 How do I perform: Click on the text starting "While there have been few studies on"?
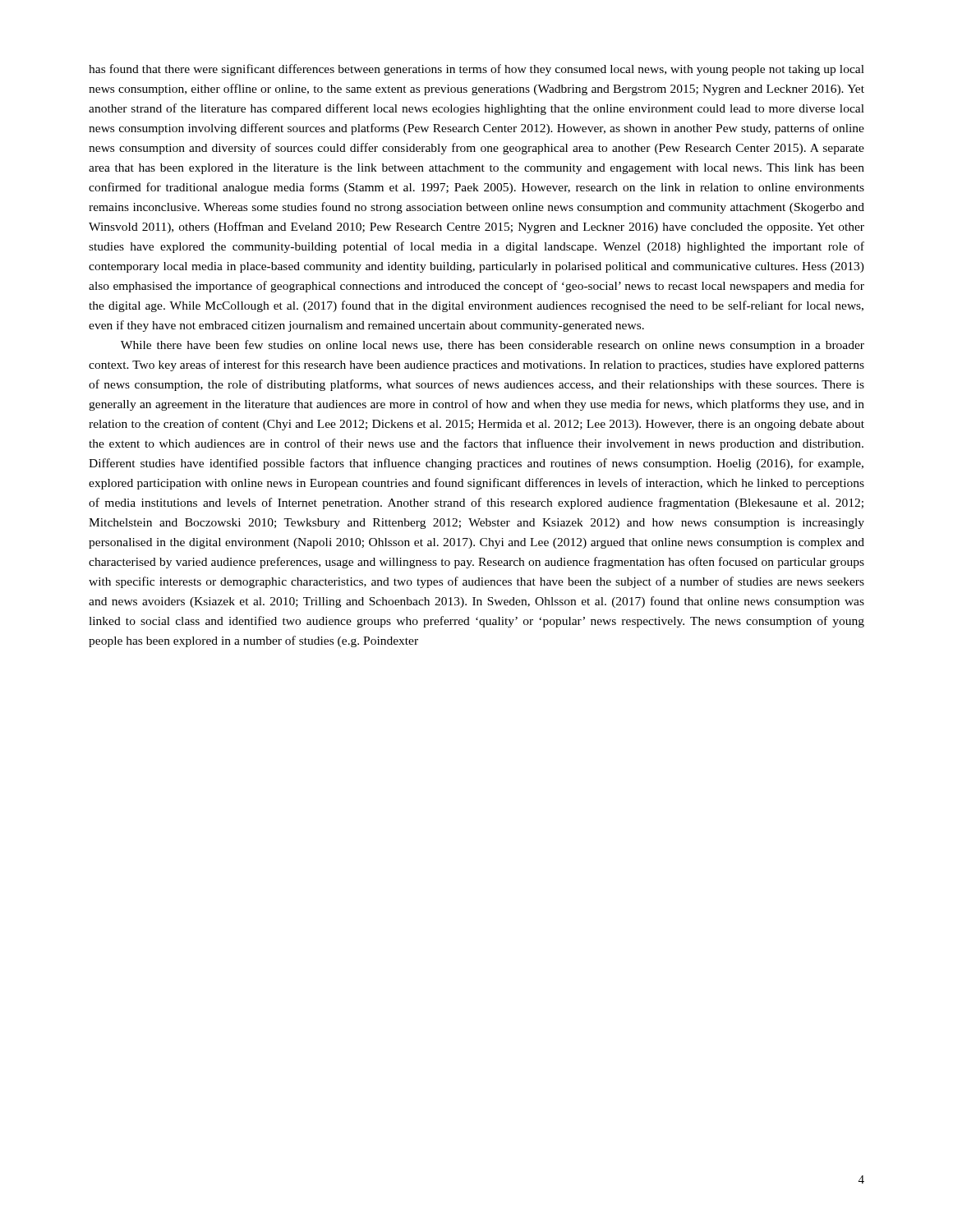476,493
